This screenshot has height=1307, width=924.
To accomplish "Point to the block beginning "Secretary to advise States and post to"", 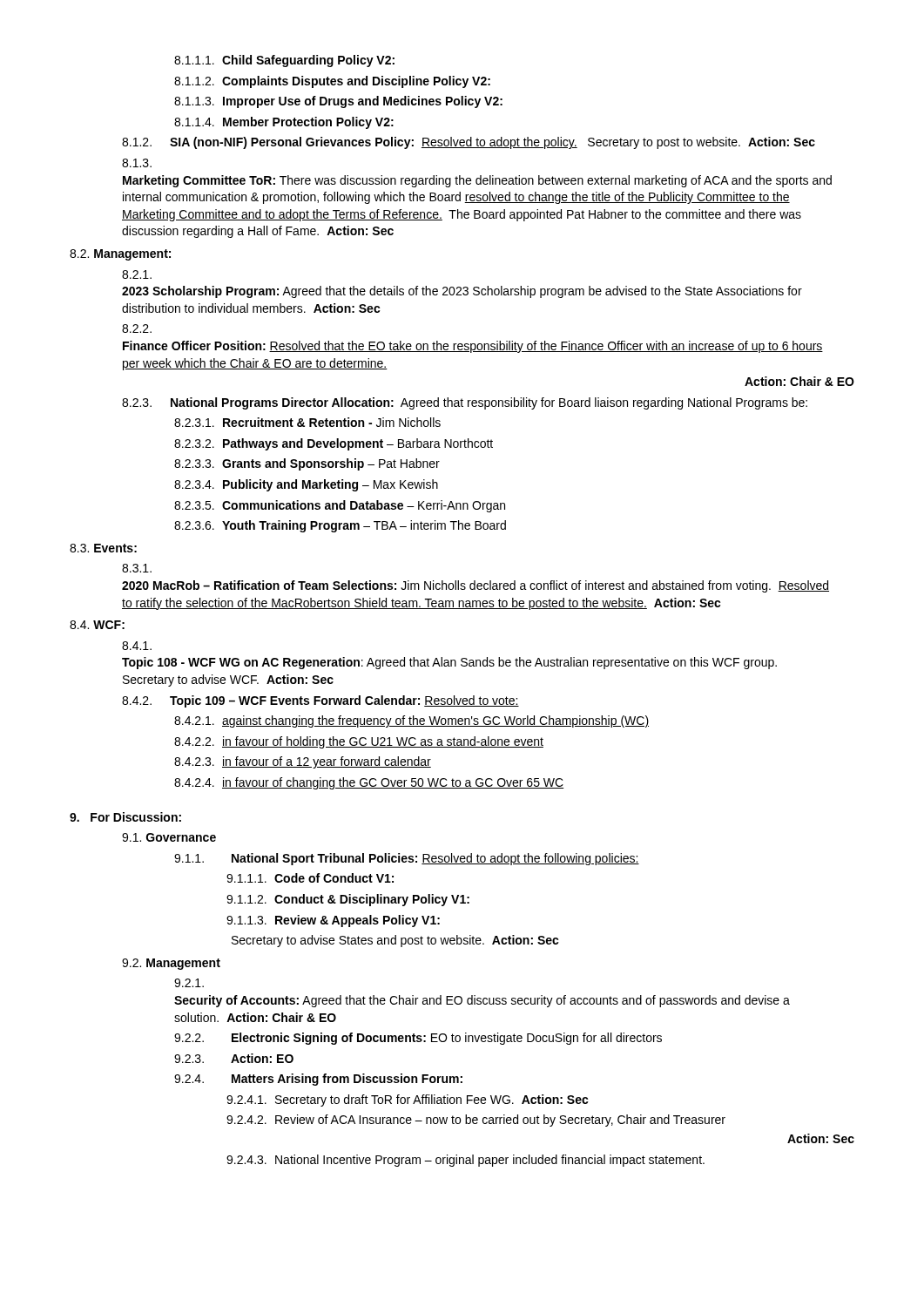I will click(395, 941).
